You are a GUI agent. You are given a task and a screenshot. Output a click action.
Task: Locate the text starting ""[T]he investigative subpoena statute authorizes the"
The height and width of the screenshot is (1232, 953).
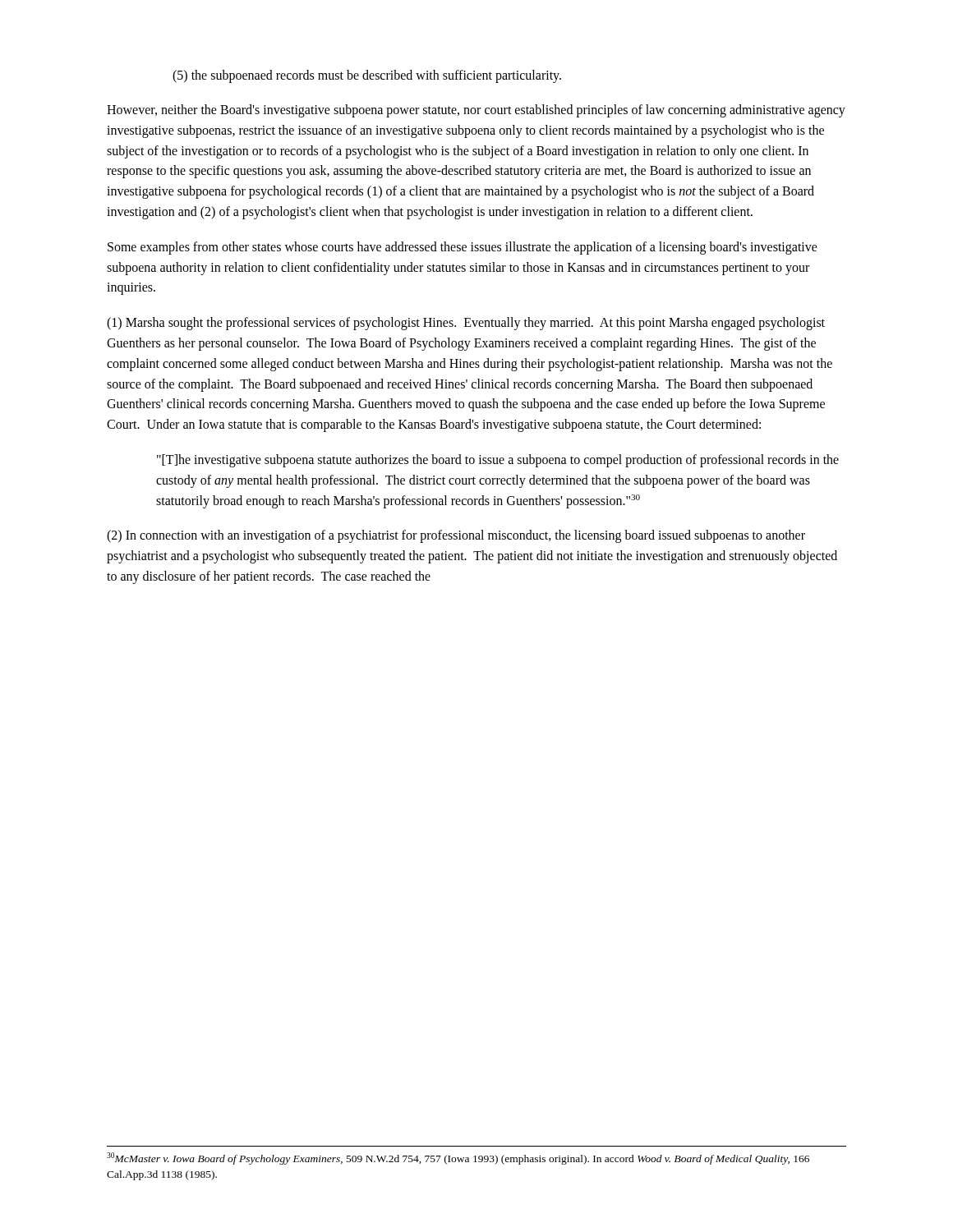(x=498, y=480)
